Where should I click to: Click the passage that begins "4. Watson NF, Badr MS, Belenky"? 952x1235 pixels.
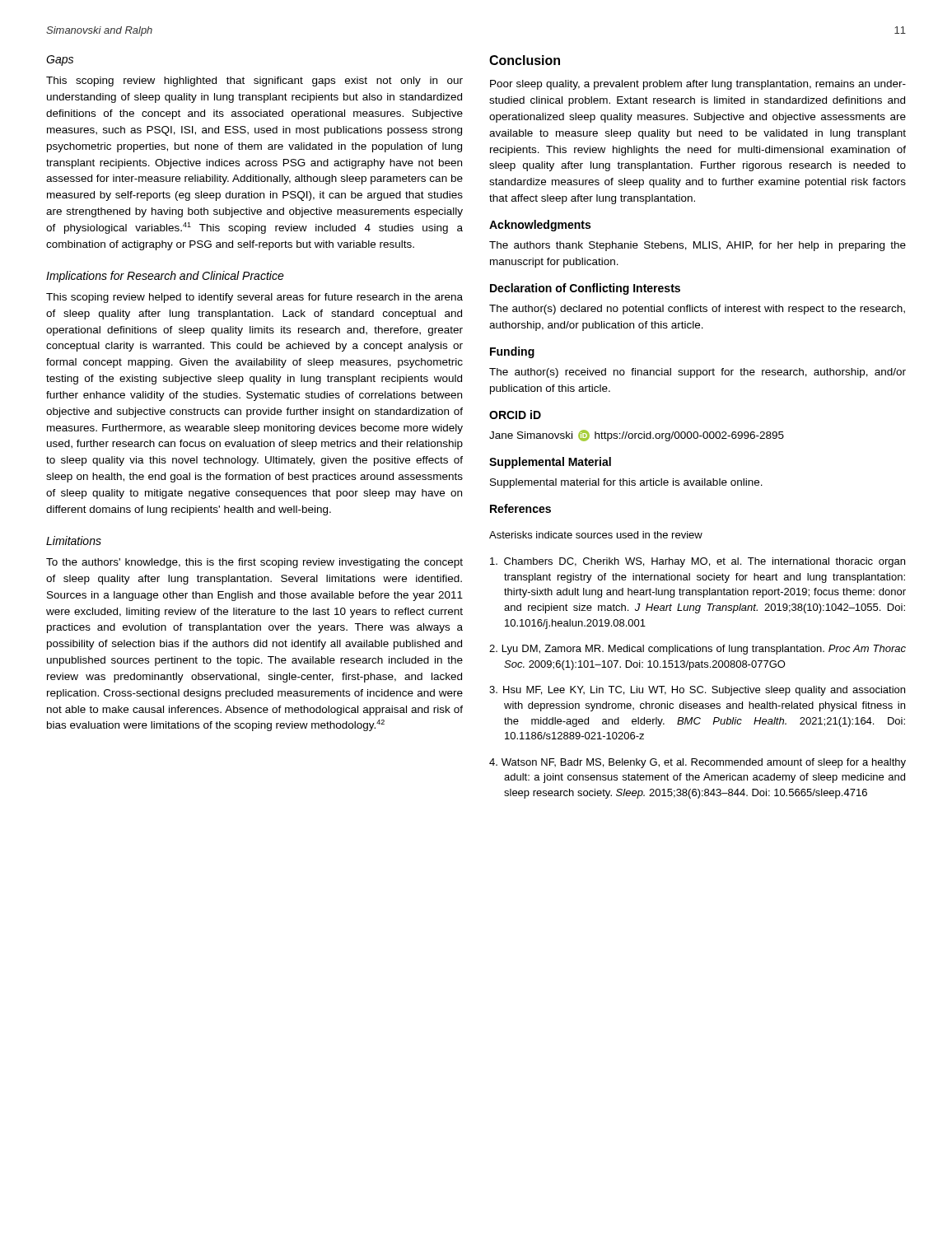pyautogui.click(x=698, y=778)
